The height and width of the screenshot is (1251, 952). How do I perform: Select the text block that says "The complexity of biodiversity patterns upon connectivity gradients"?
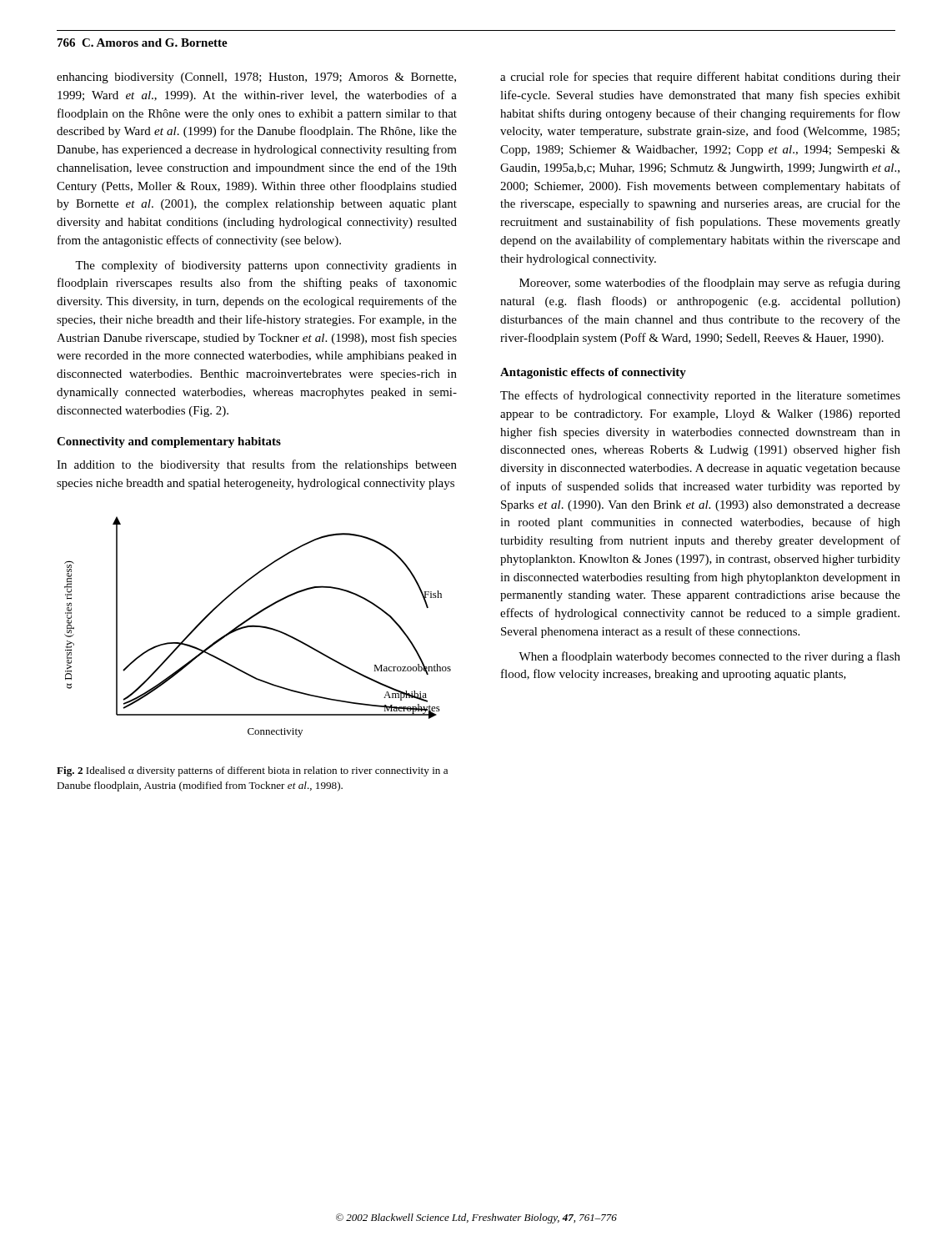click(257, 338)
